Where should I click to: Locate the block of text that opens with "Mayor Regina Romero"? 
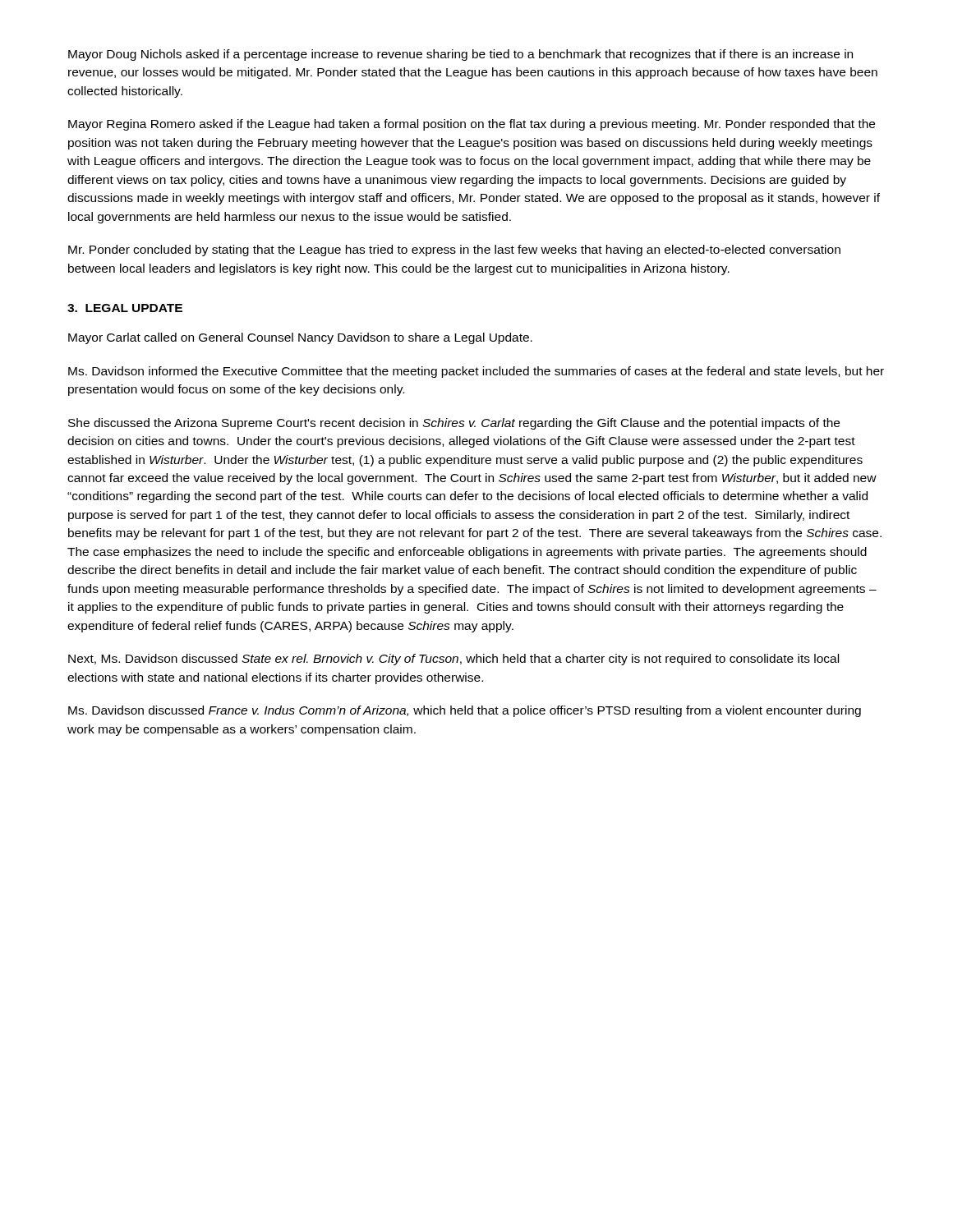(474, 170)
